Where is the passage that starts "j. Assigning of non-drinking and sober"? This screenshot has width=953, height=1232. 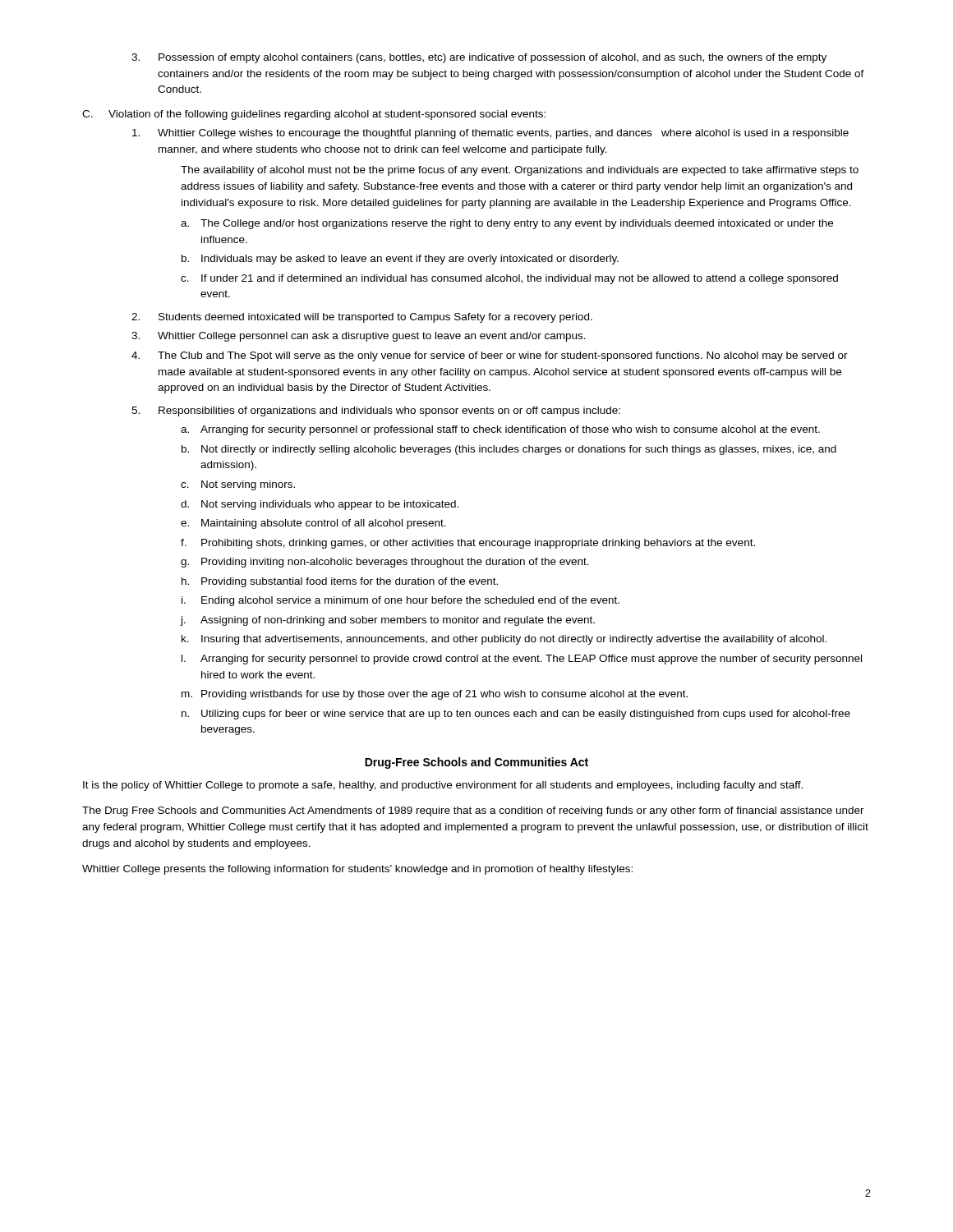coord(388,620)
